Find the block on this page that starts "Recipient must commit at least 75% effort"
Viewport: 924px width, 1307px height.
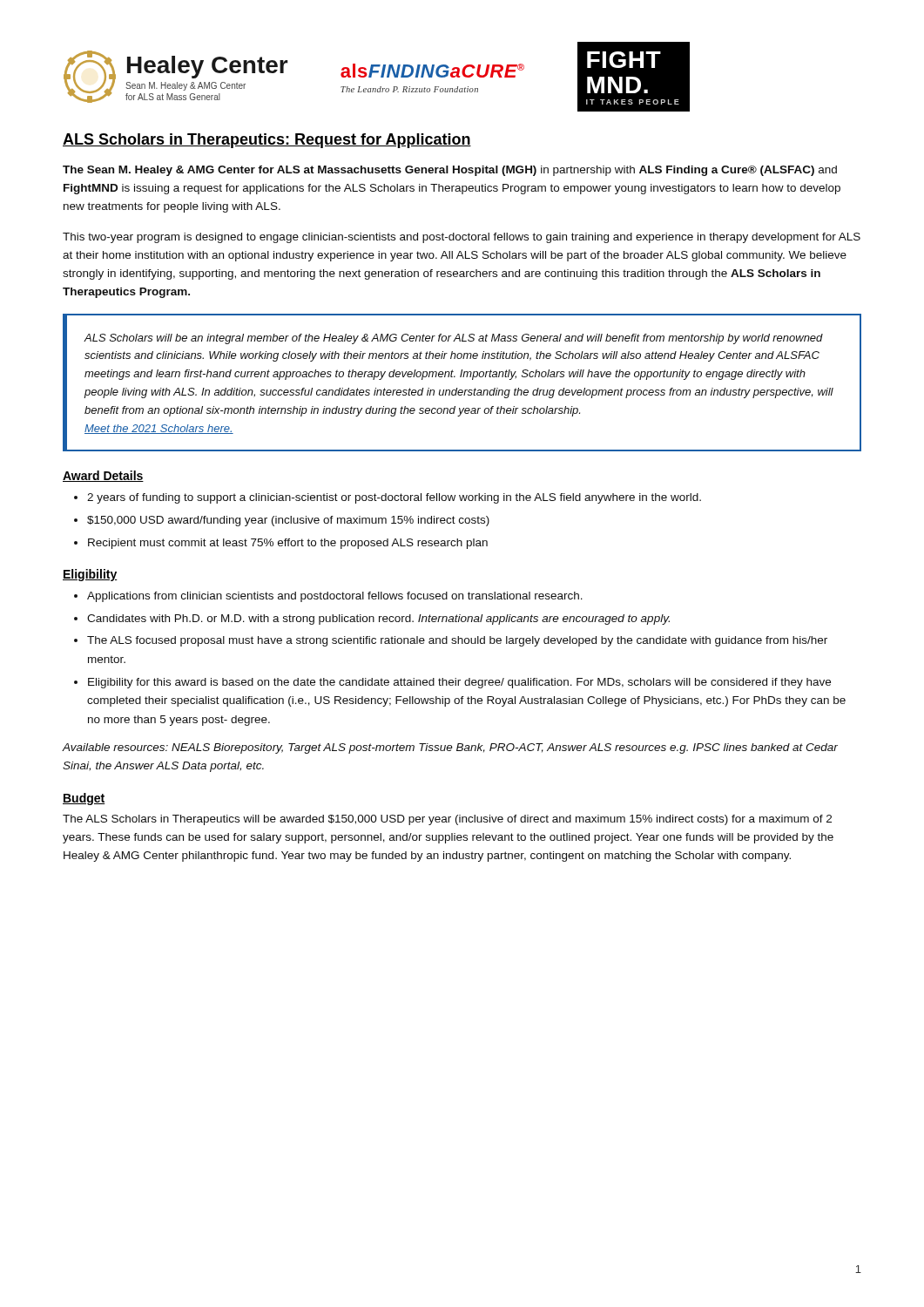288,542
